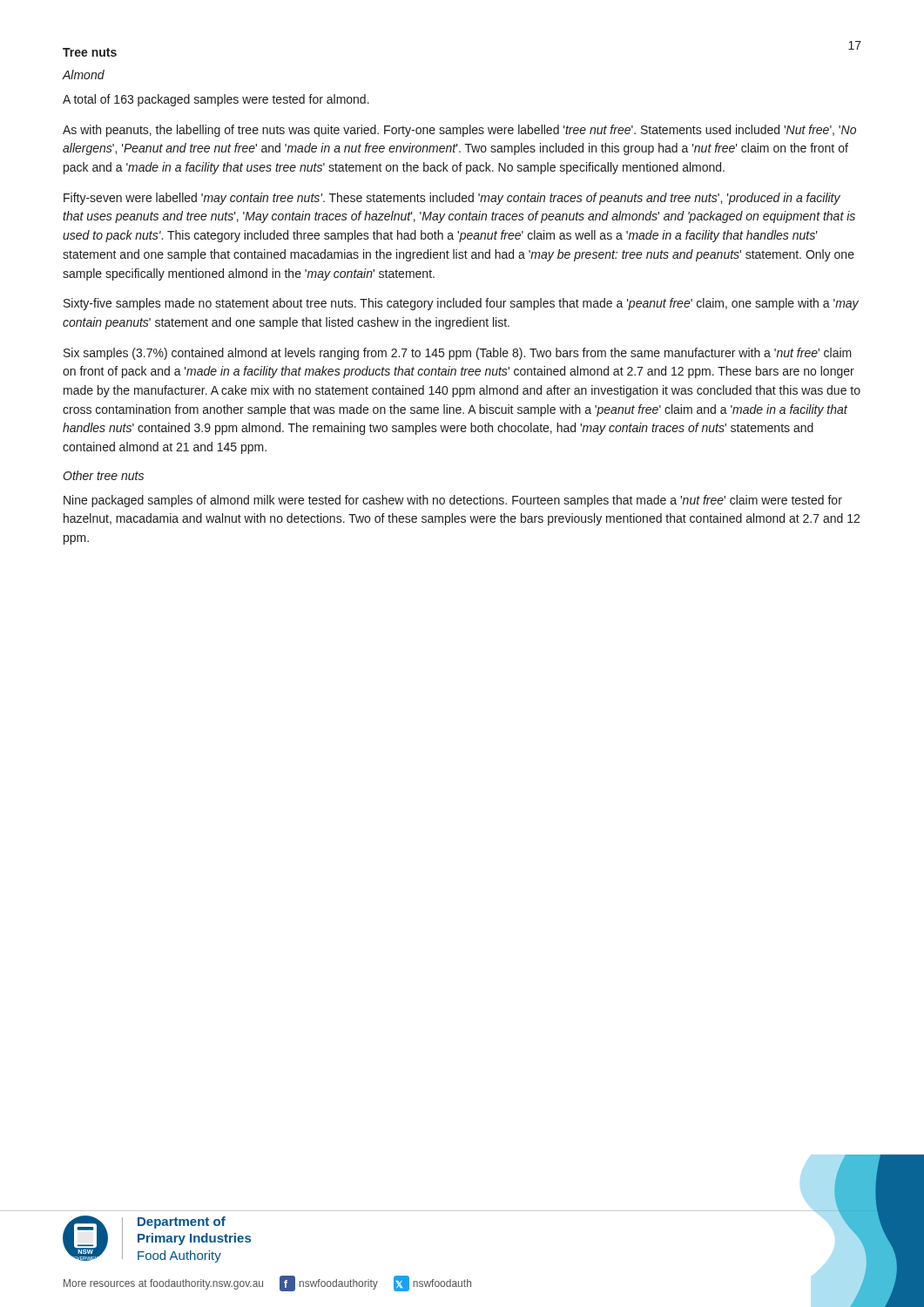Select the text block containing "Six samples (3.7%) contained almond at levels"

click(462, 400)
